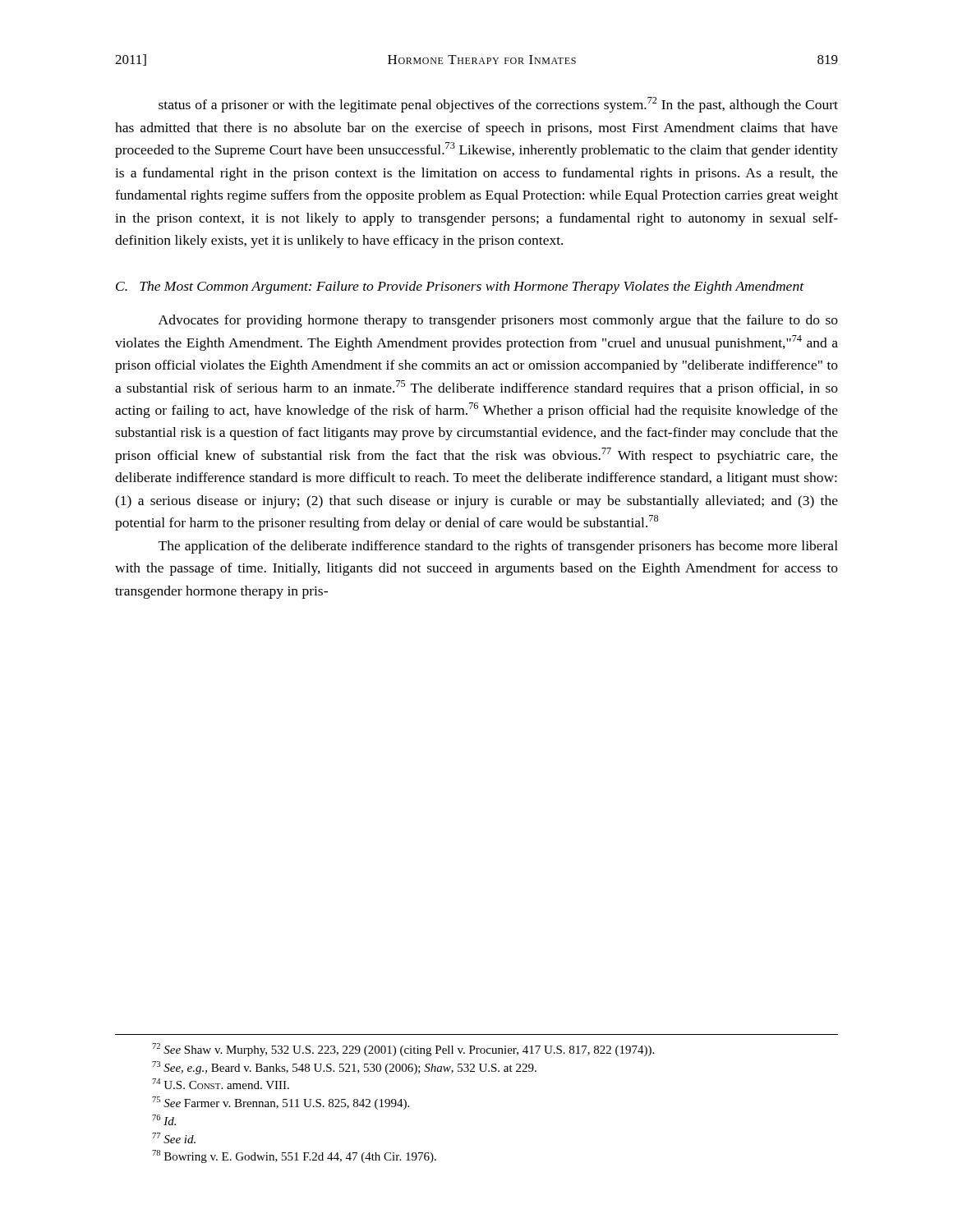Point to the block beginning "status of a prisoner or"
Viewport: 953px width, 1232px height.
click(x=476, y=173)
